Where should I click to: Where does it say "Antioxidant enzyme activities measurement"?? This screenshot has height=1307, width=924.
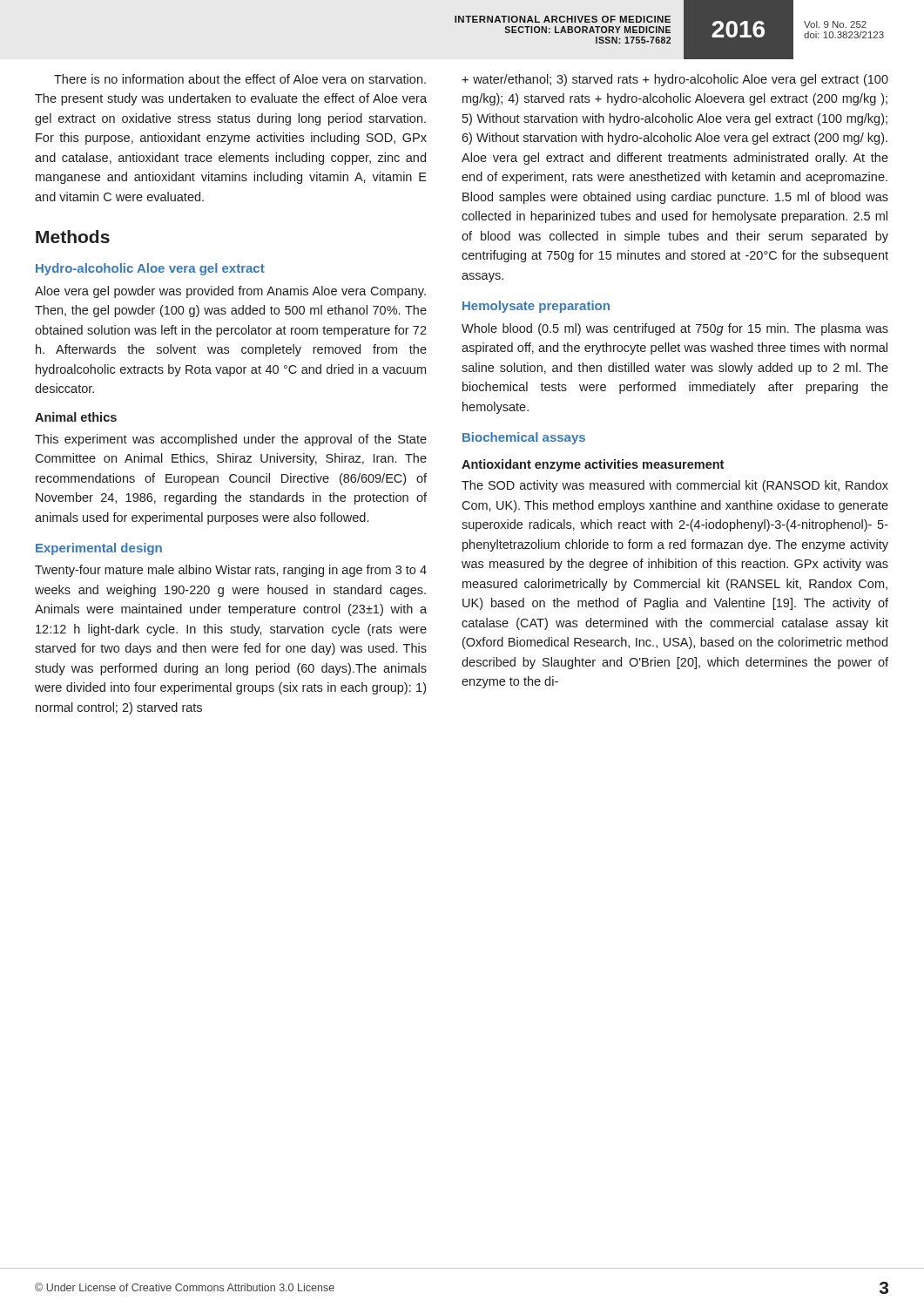(x=593, y=464)
